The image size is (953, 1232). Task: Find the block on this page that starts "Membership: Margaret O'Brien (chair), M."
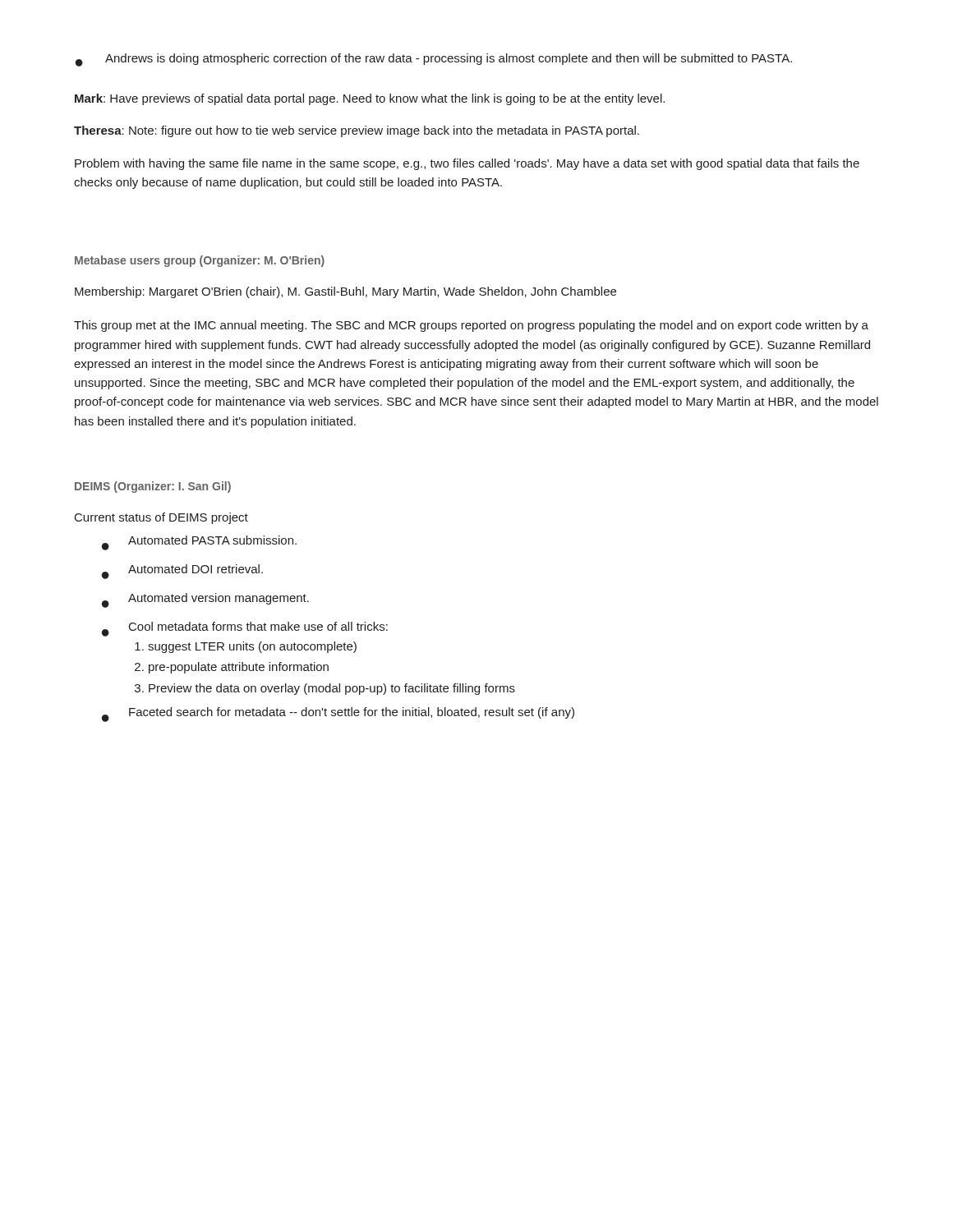(x=345, y=291)
